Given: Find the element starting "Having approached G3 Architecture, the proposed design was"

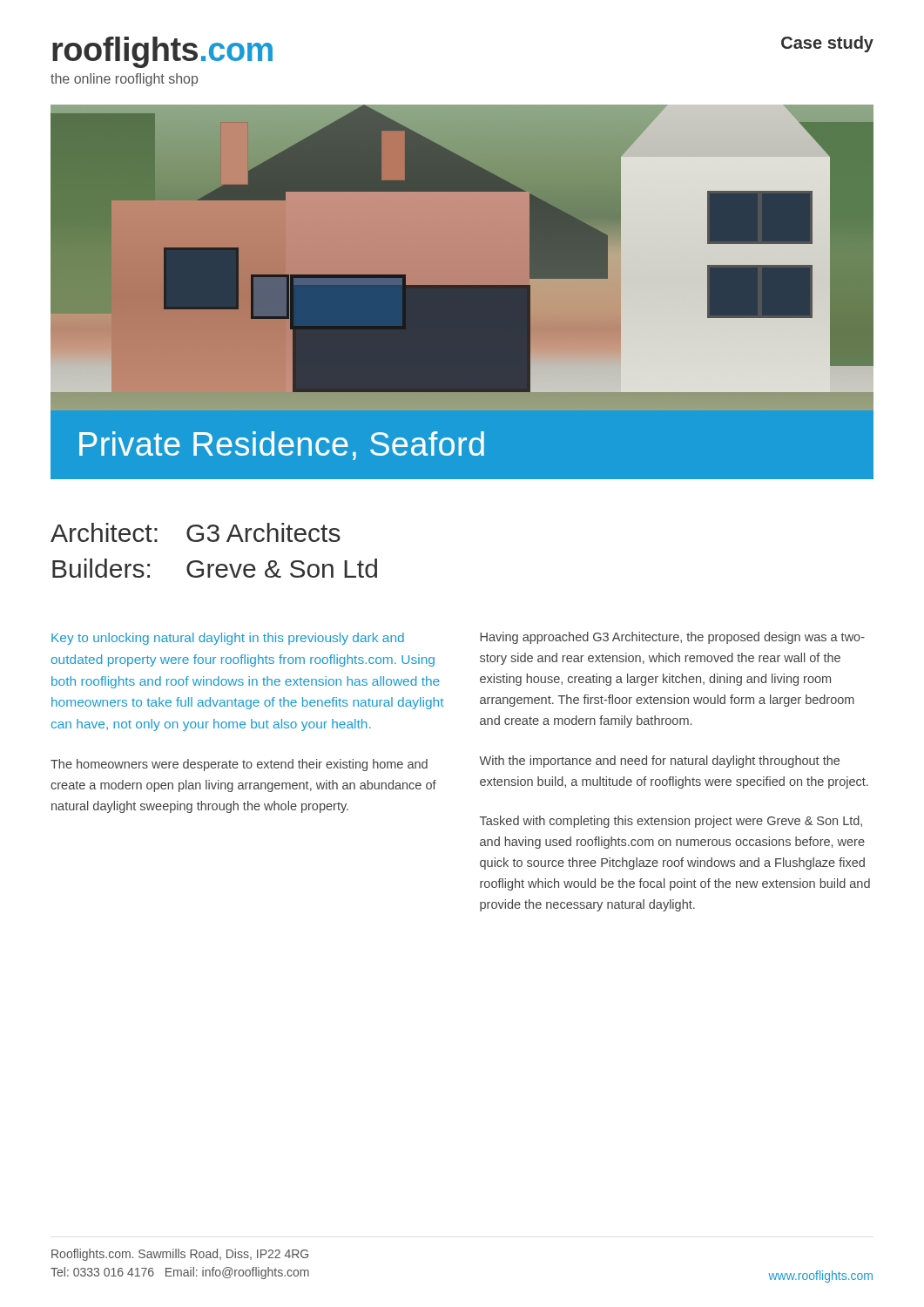Looking at the screenshot, I should [672, 679].
